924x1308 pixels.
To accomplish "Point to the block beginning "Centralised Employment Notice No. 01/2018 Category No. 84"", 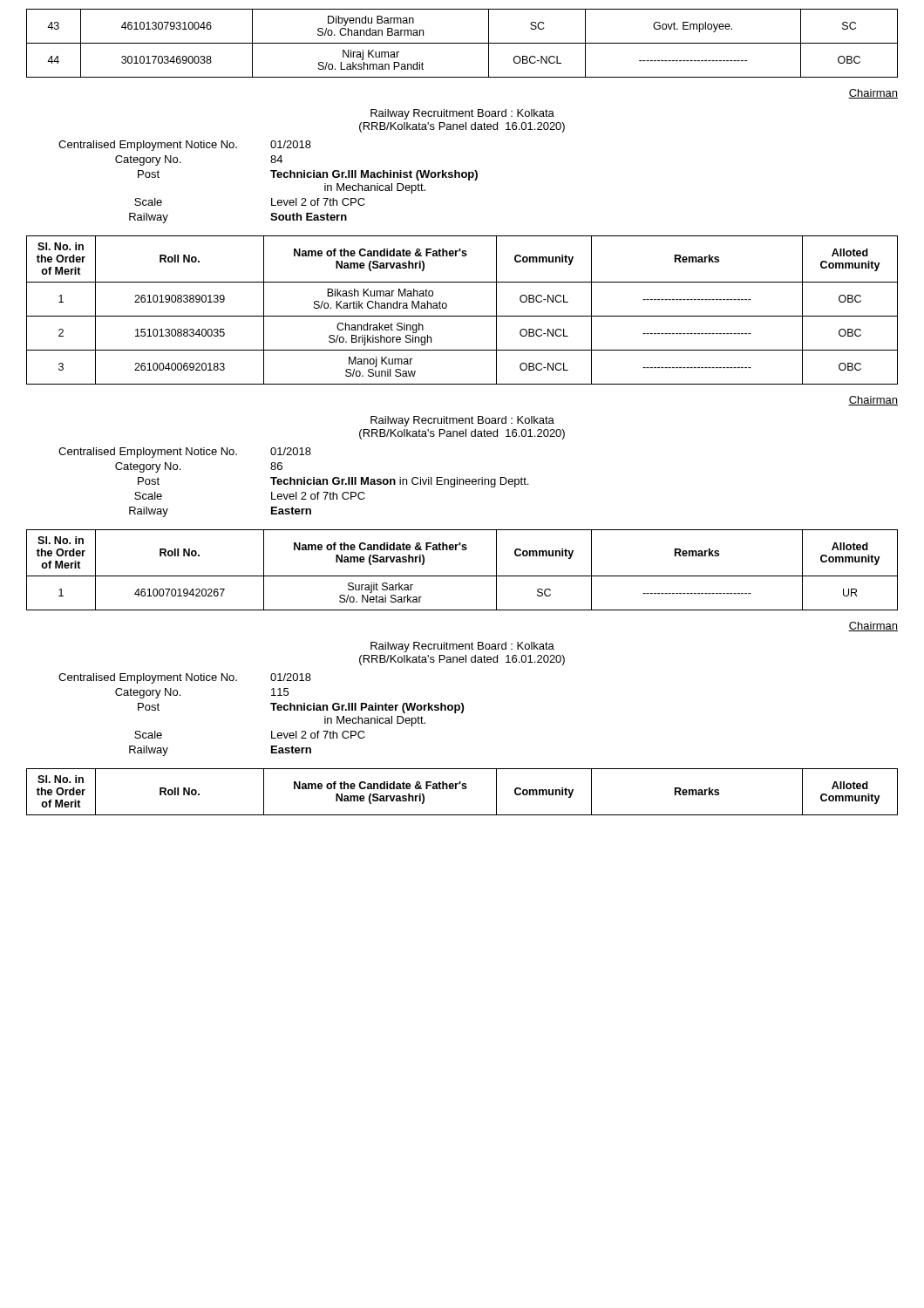I will click(x=462, y=181).
